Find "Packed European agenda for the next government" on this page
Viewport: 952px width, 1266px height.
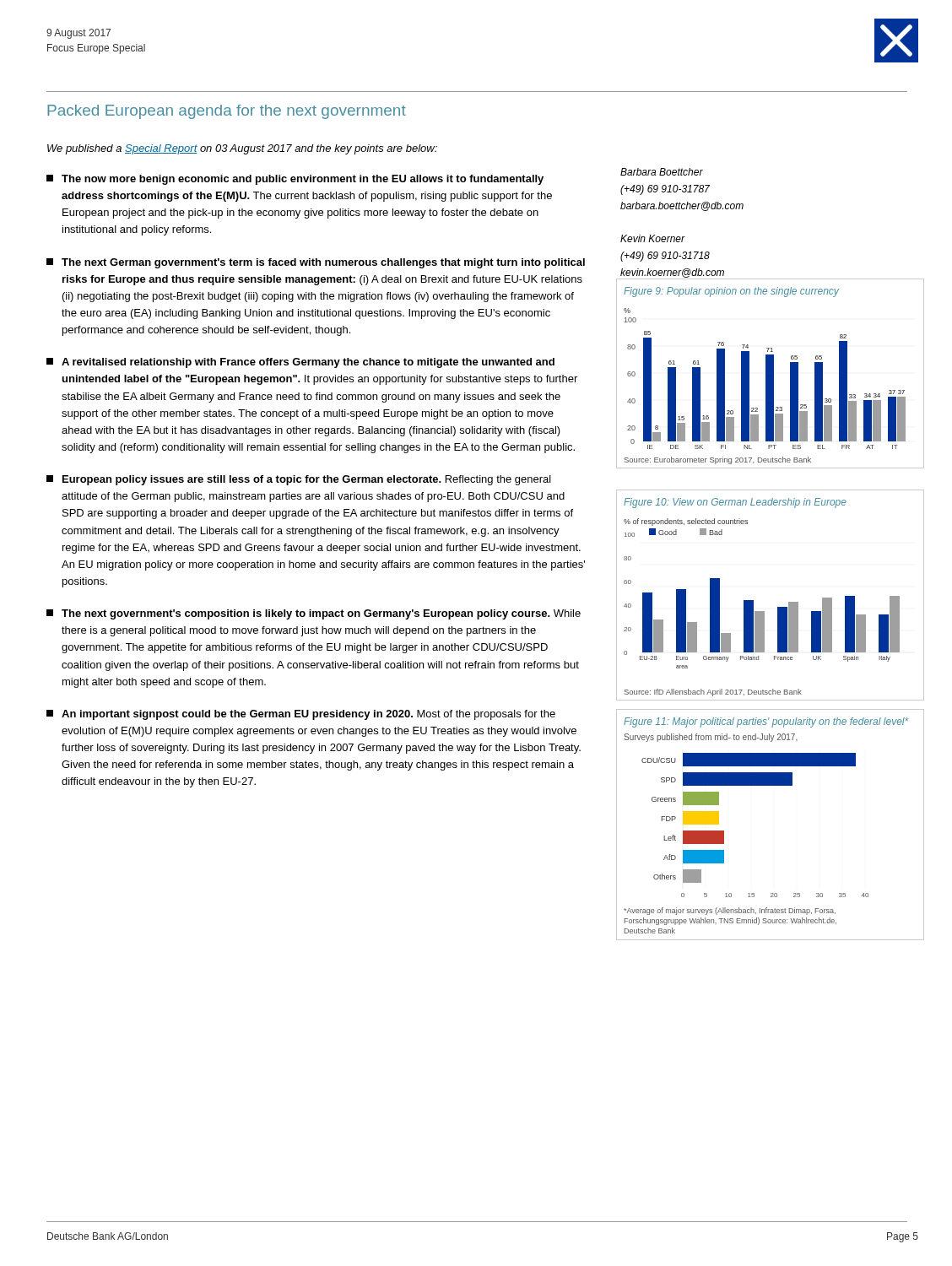click(x=226, y=110)
